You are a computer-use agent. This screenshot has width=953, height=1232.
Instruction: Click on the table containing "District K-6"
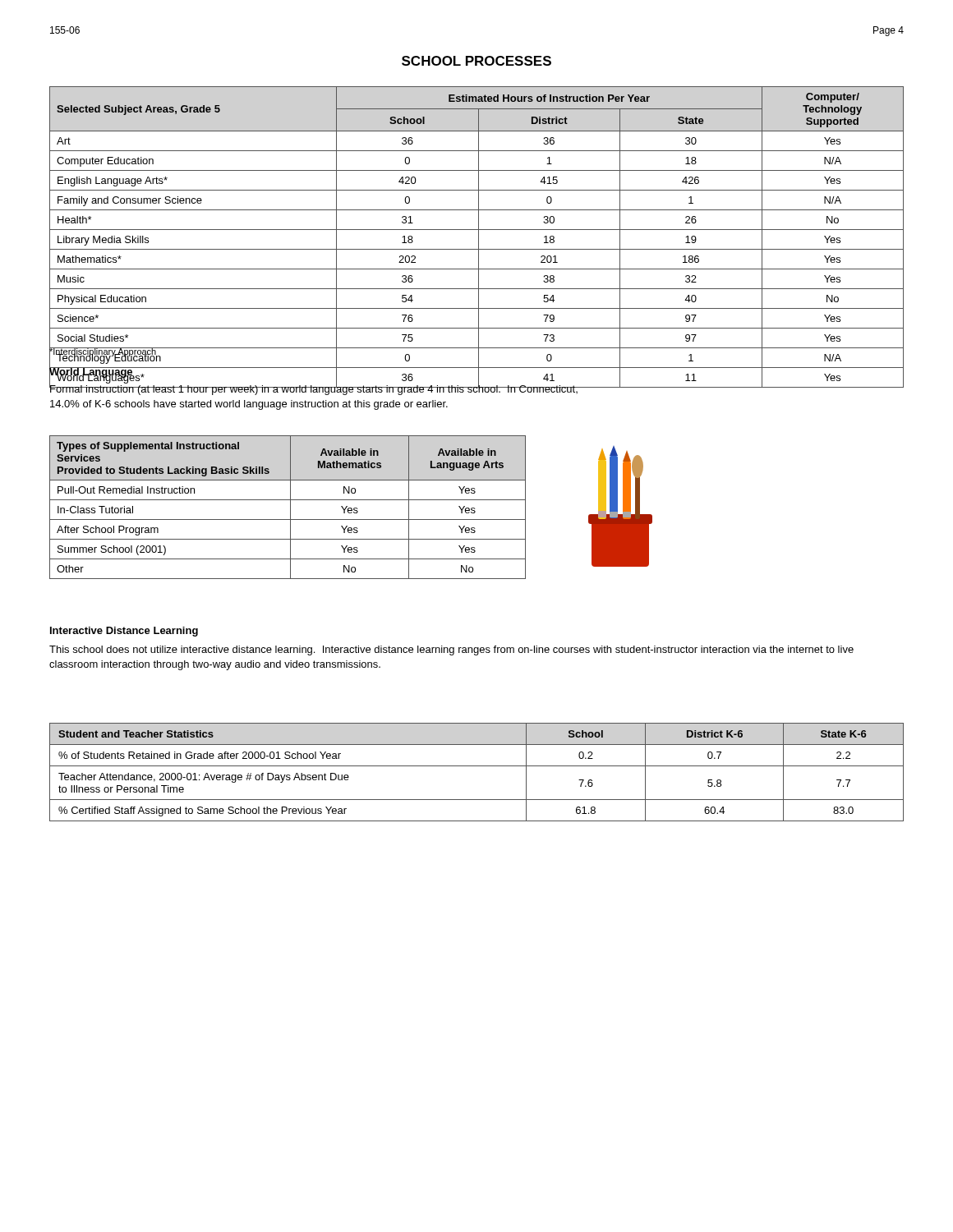point(476,772)
